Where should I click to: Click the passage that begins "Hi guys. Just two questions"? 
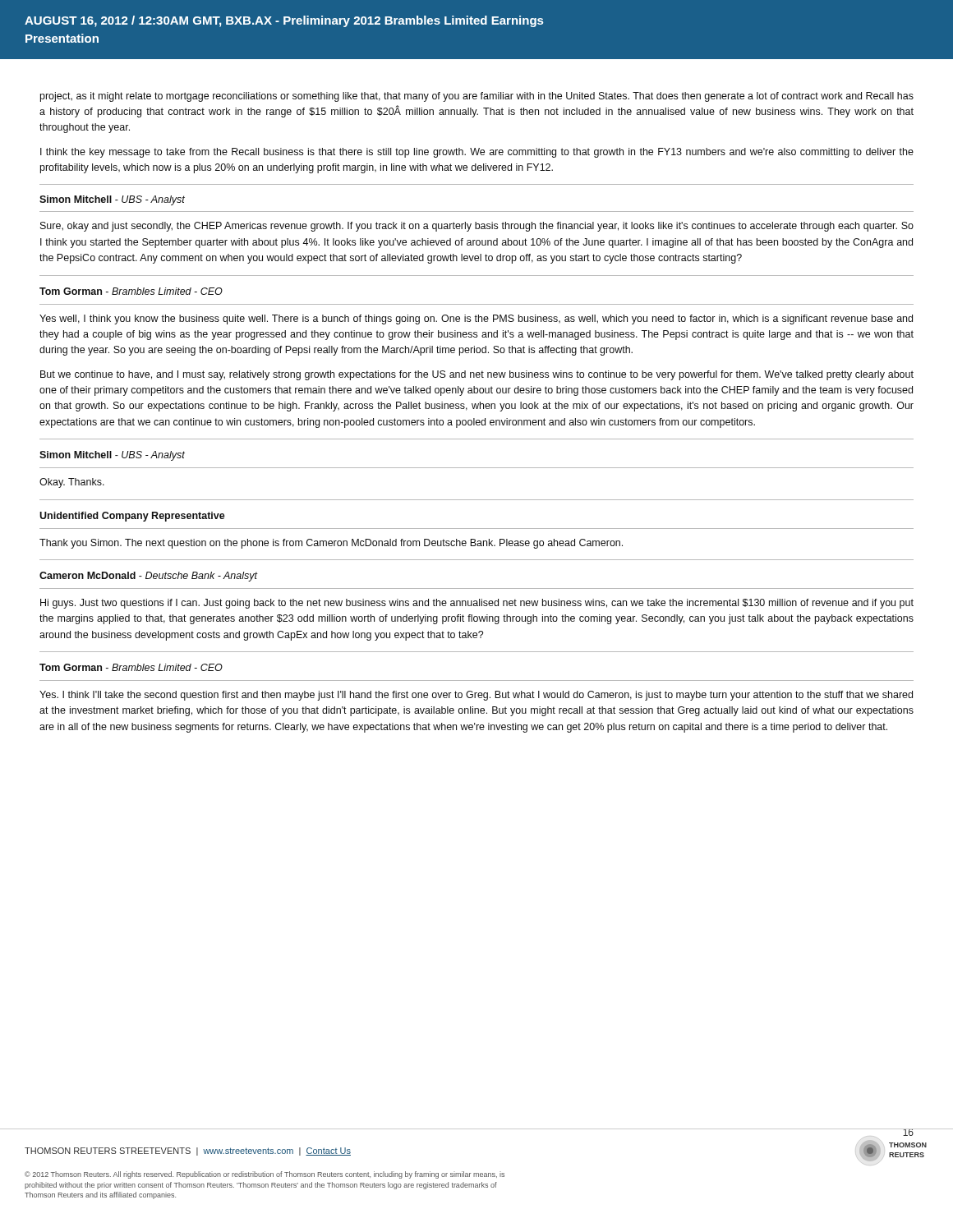pos(476,619)
